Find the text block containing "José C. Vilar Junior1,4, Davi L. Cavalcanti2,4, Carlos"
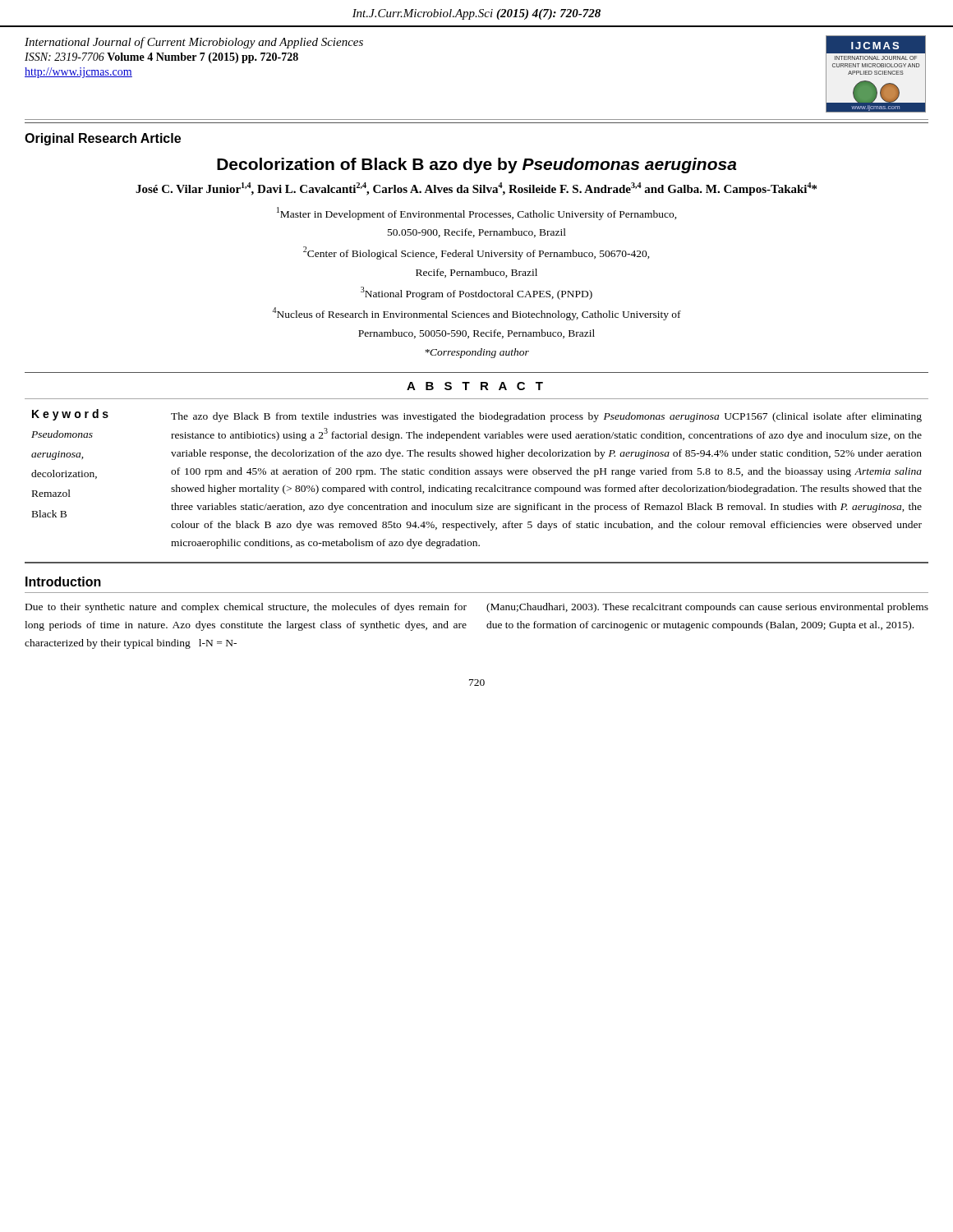The width and height of the screenshot is (953, 1232). click(x=476, y=188)
